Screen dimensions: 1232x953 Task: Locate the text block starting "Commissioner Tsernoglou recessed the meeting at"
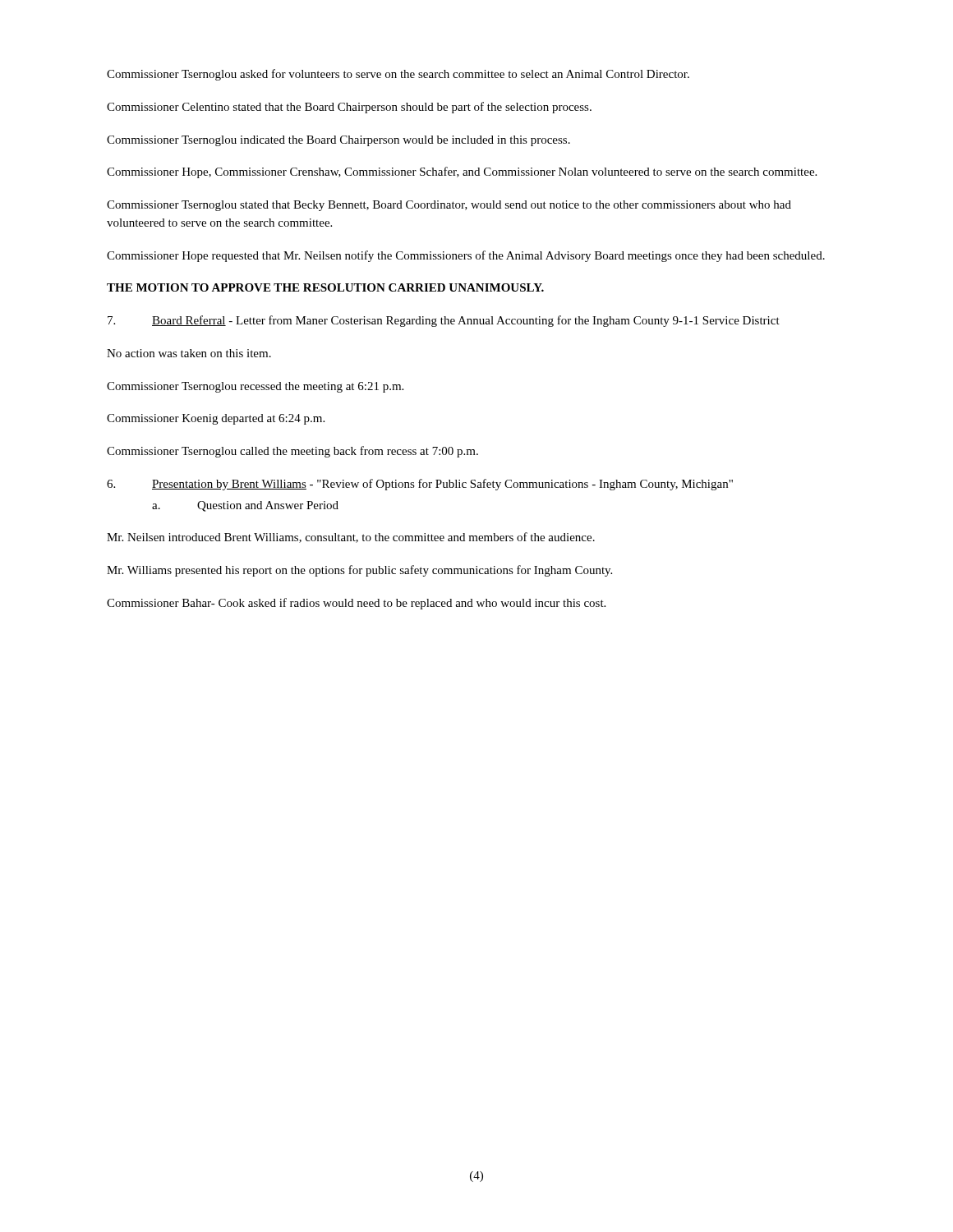[x=256, y=386]
